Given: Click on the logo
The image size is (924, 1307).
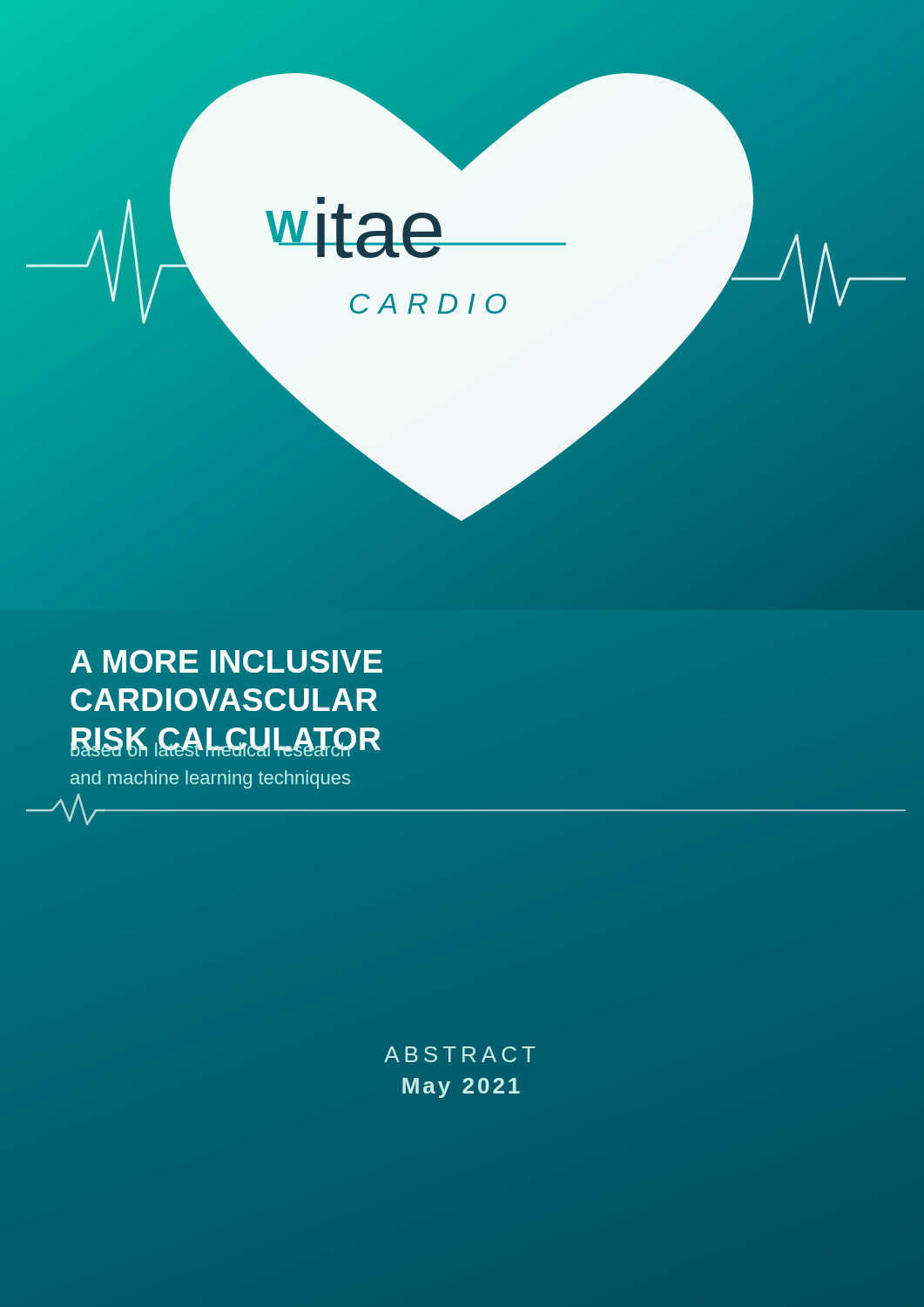Looking at the screenshot, I should [462, 305].
